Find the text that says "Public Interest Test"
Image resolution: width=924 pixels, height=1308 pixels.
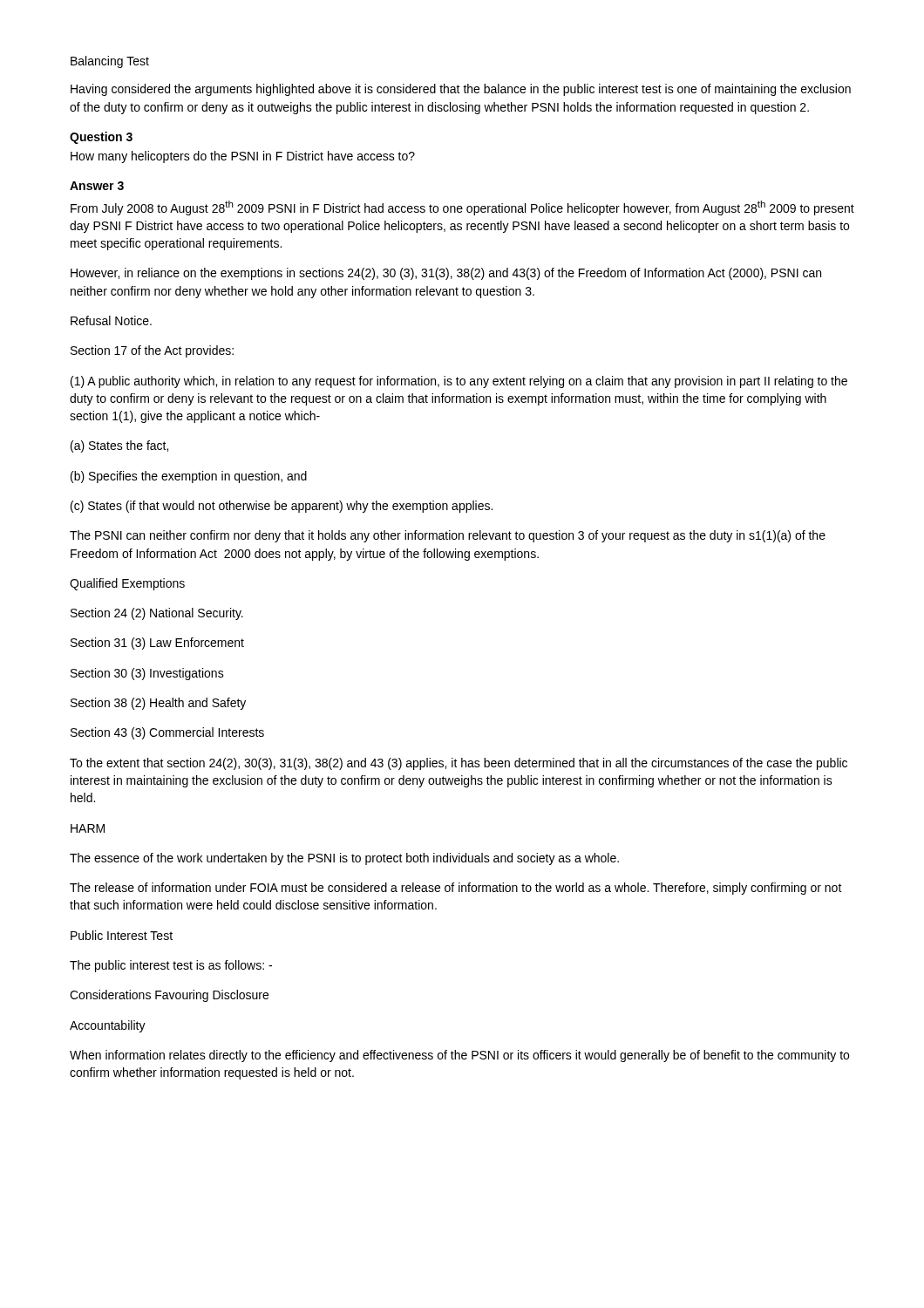pos(121,935)
